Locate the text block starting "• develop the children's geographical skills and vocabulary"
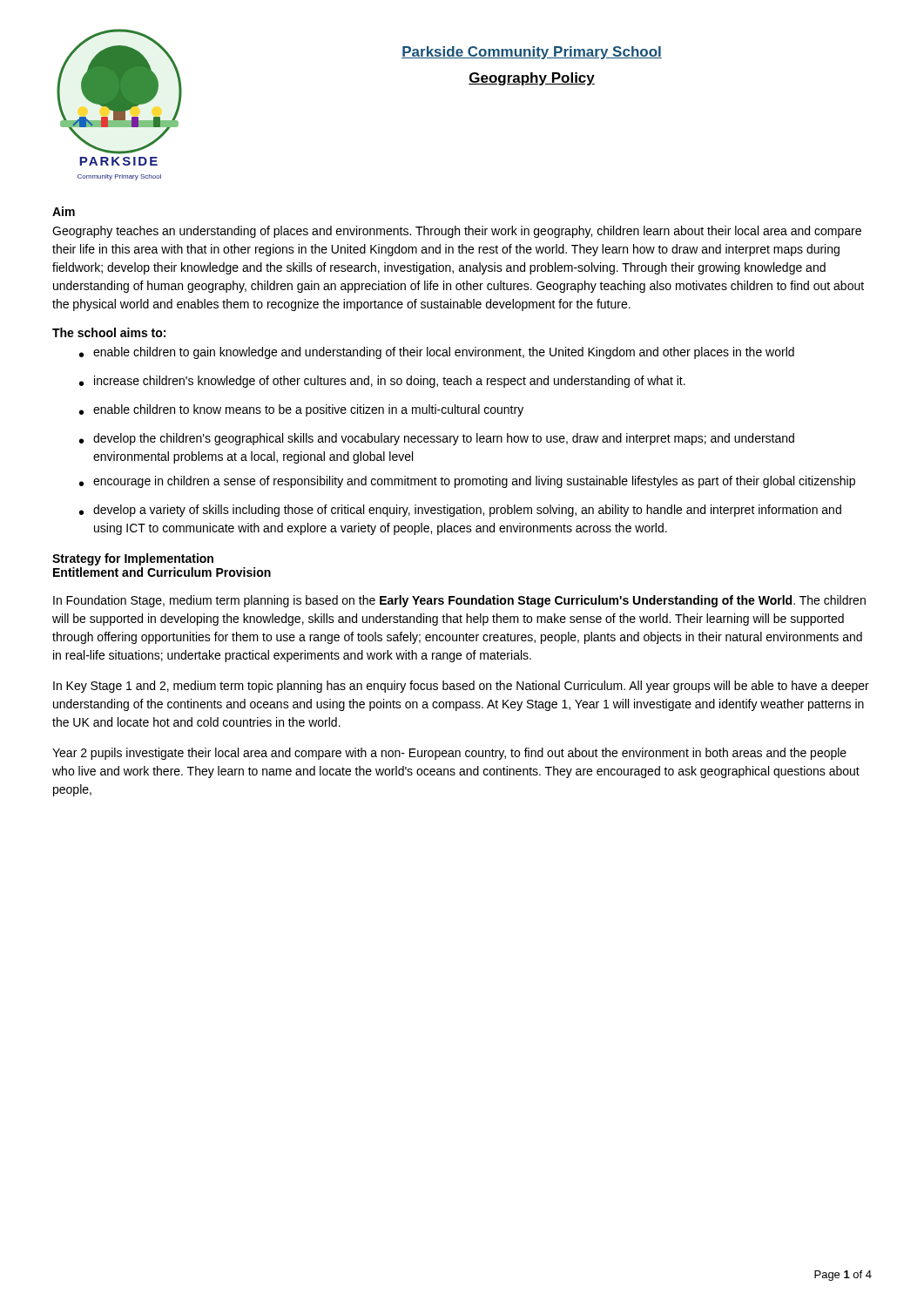The height and width of the screenshot is (1307, 924). pos(475,448)
